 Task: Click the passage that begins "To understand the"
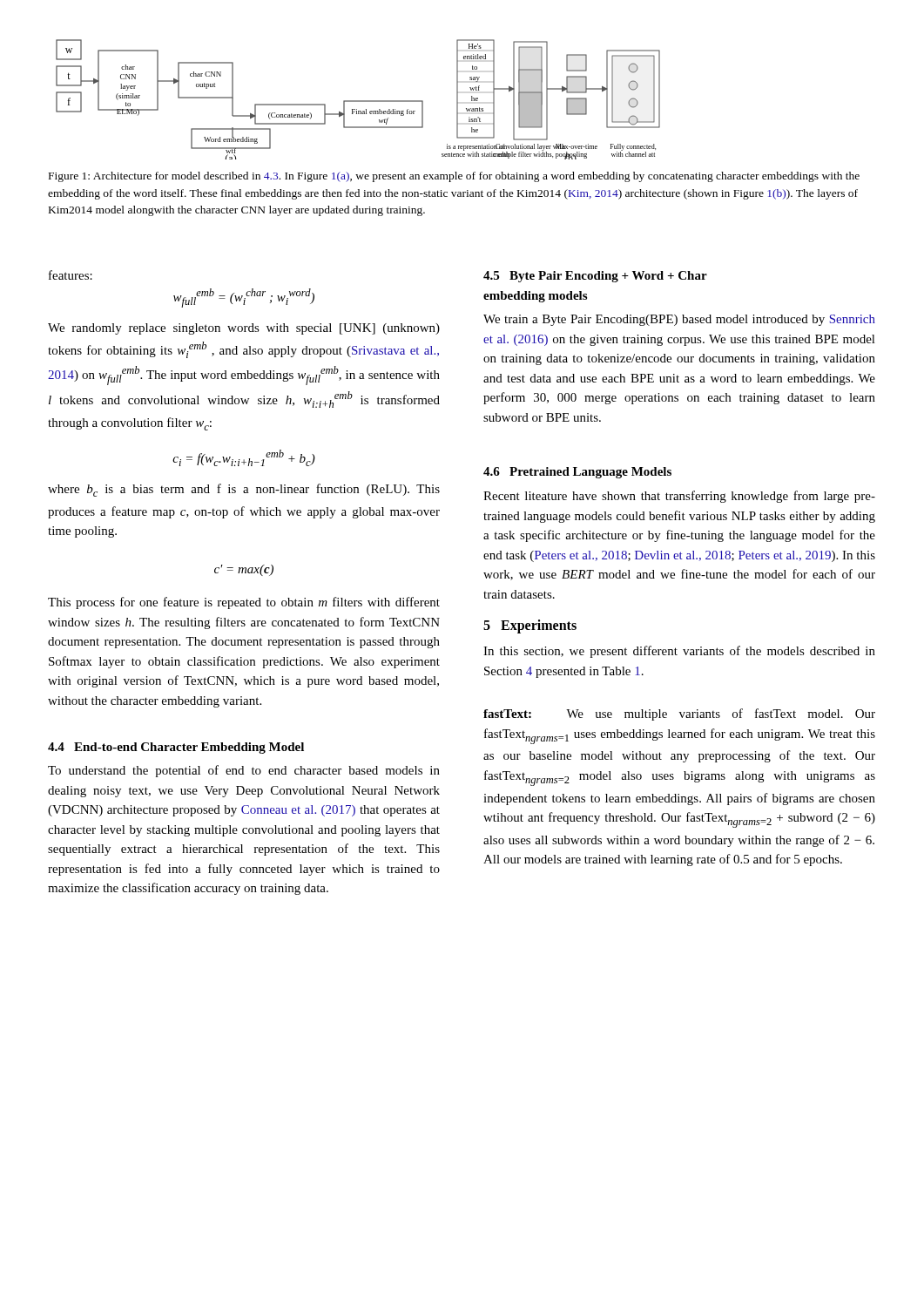tap(244, 829)
